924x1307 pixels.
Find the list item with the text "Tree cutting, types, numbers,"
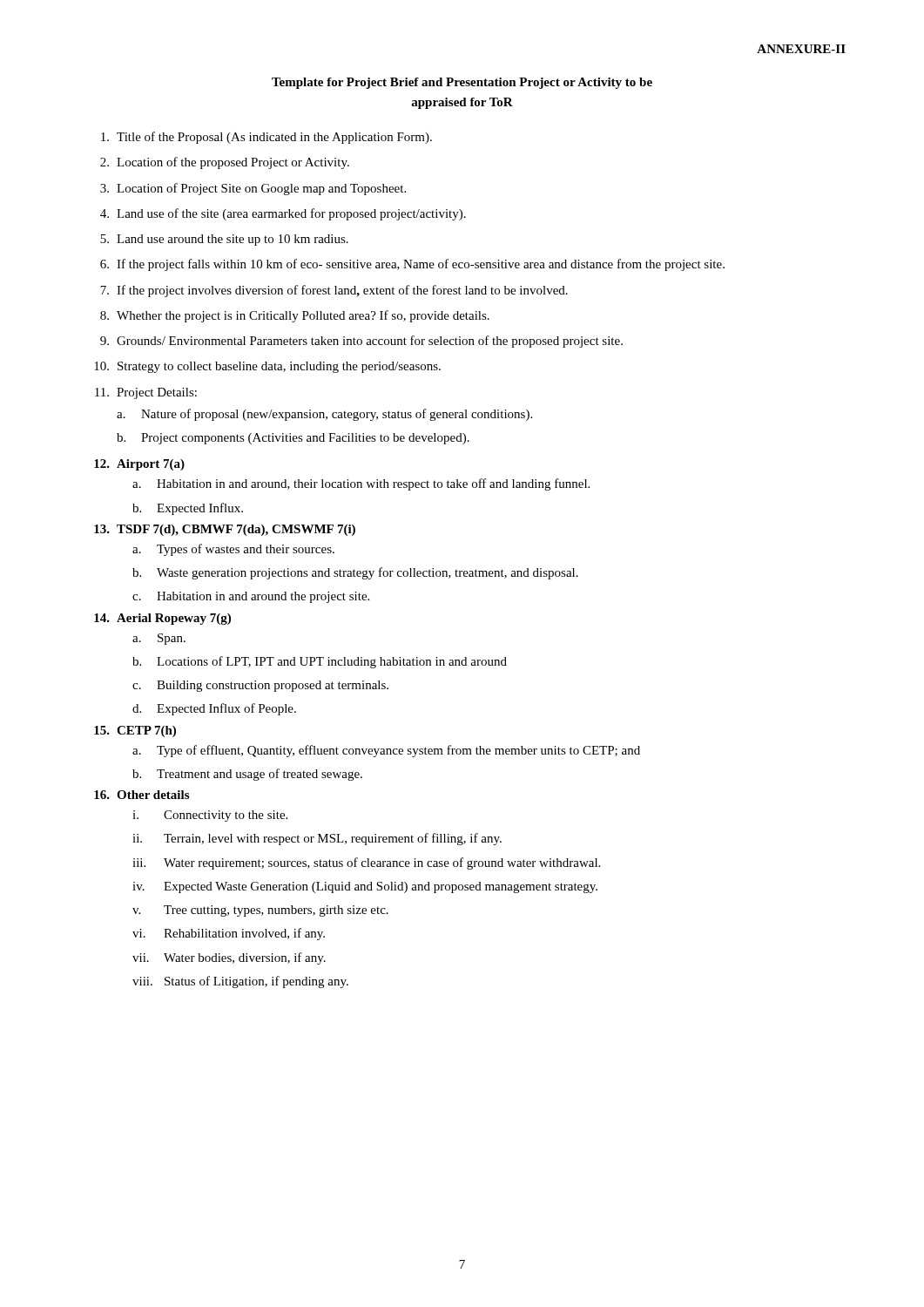click(276, 910)
